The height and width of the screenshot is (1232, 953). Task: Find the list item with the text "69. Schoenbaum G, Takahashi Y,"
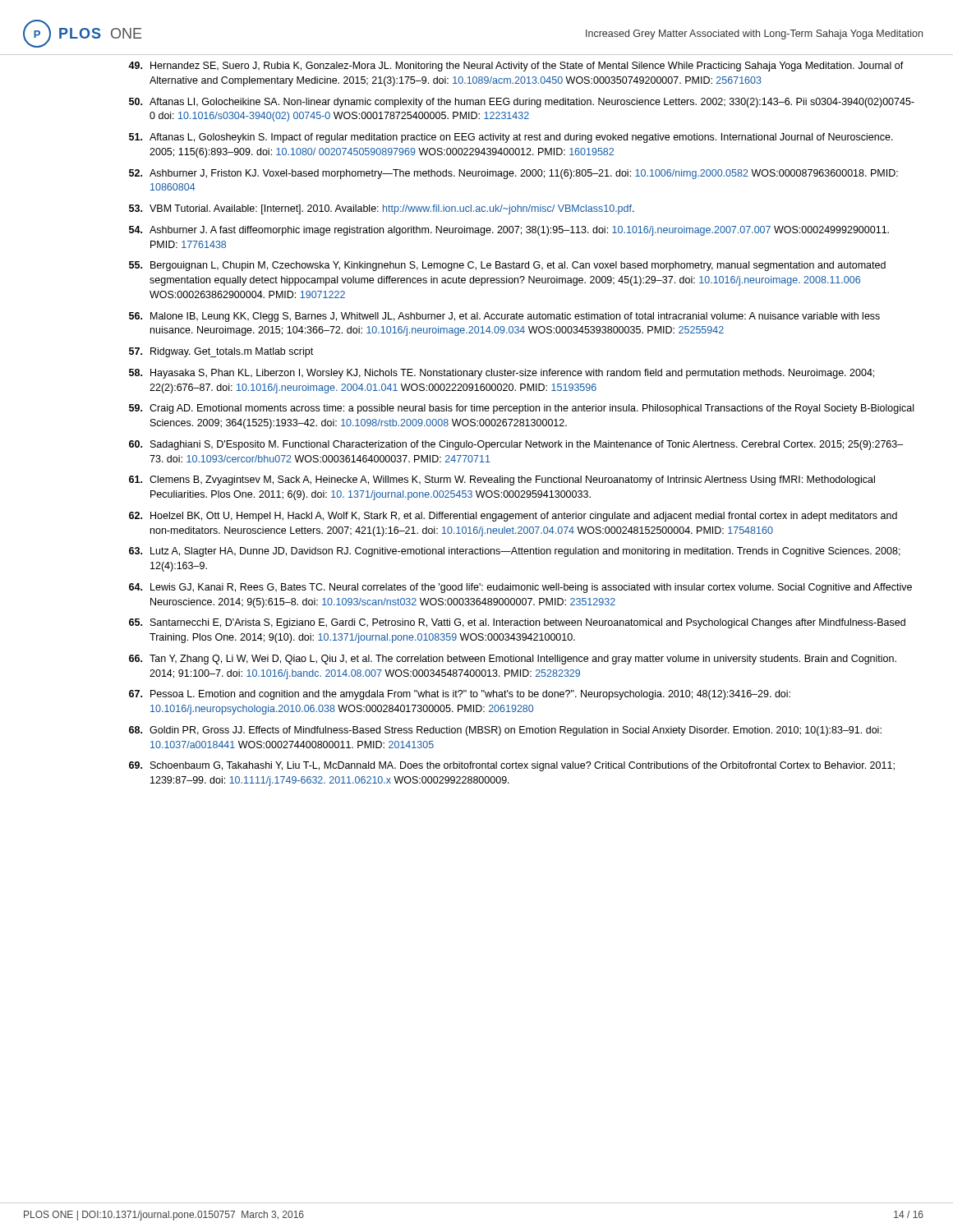pos(516,774)
